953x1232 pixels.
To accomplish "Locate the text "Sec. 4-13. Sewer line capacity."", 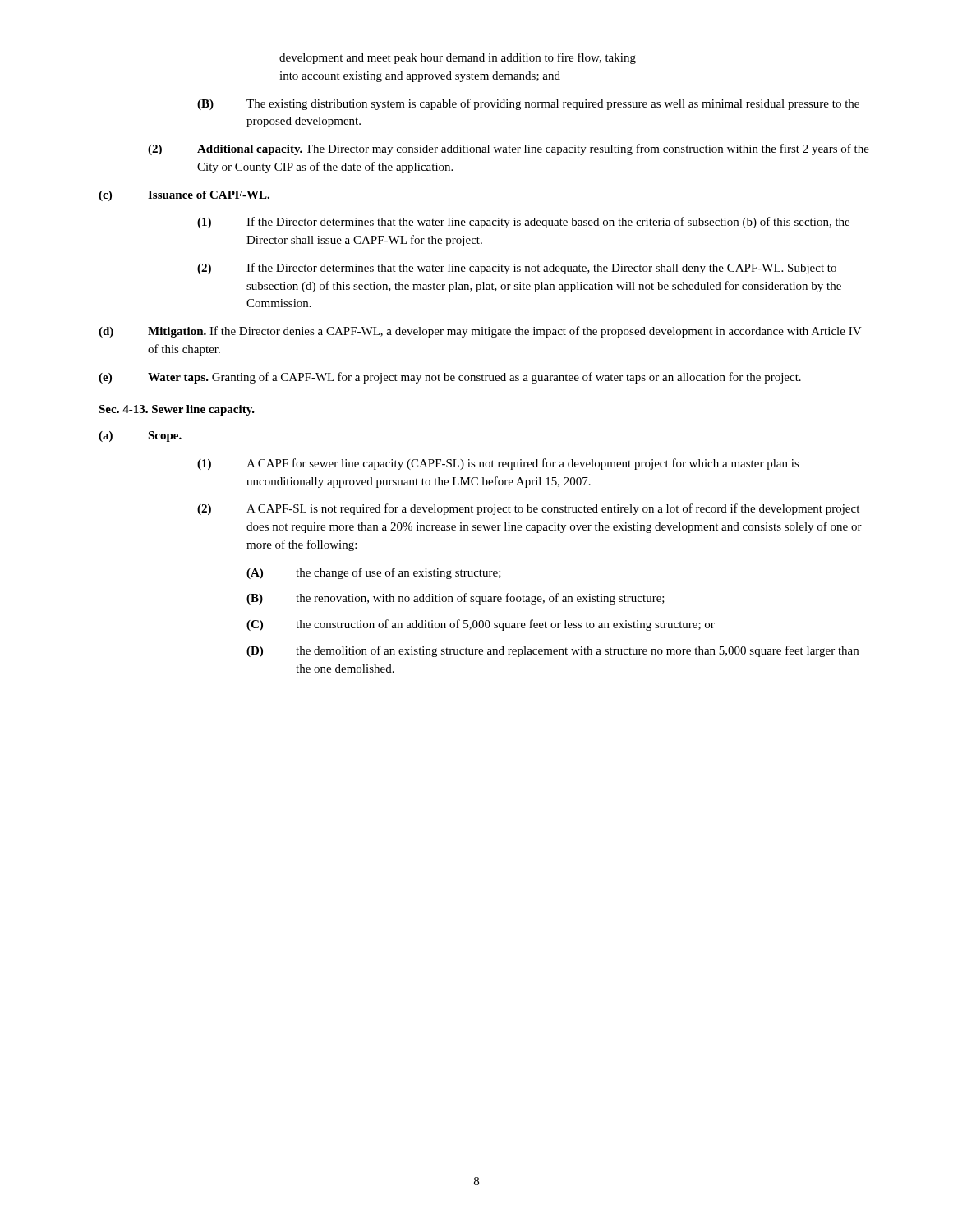I will [177, 409].
